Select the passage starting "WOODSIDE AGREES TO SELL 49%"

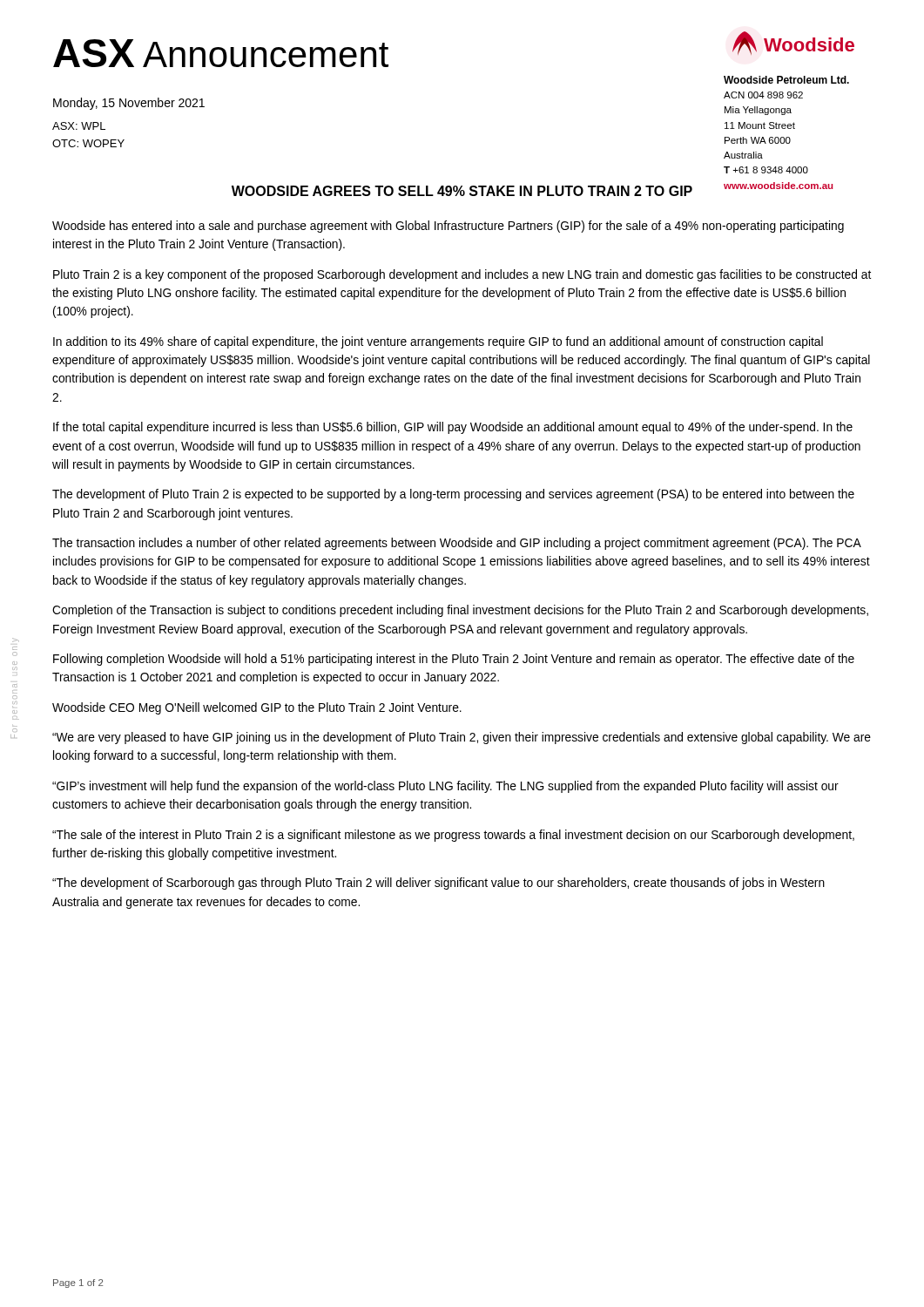click(x=462, y=191)
